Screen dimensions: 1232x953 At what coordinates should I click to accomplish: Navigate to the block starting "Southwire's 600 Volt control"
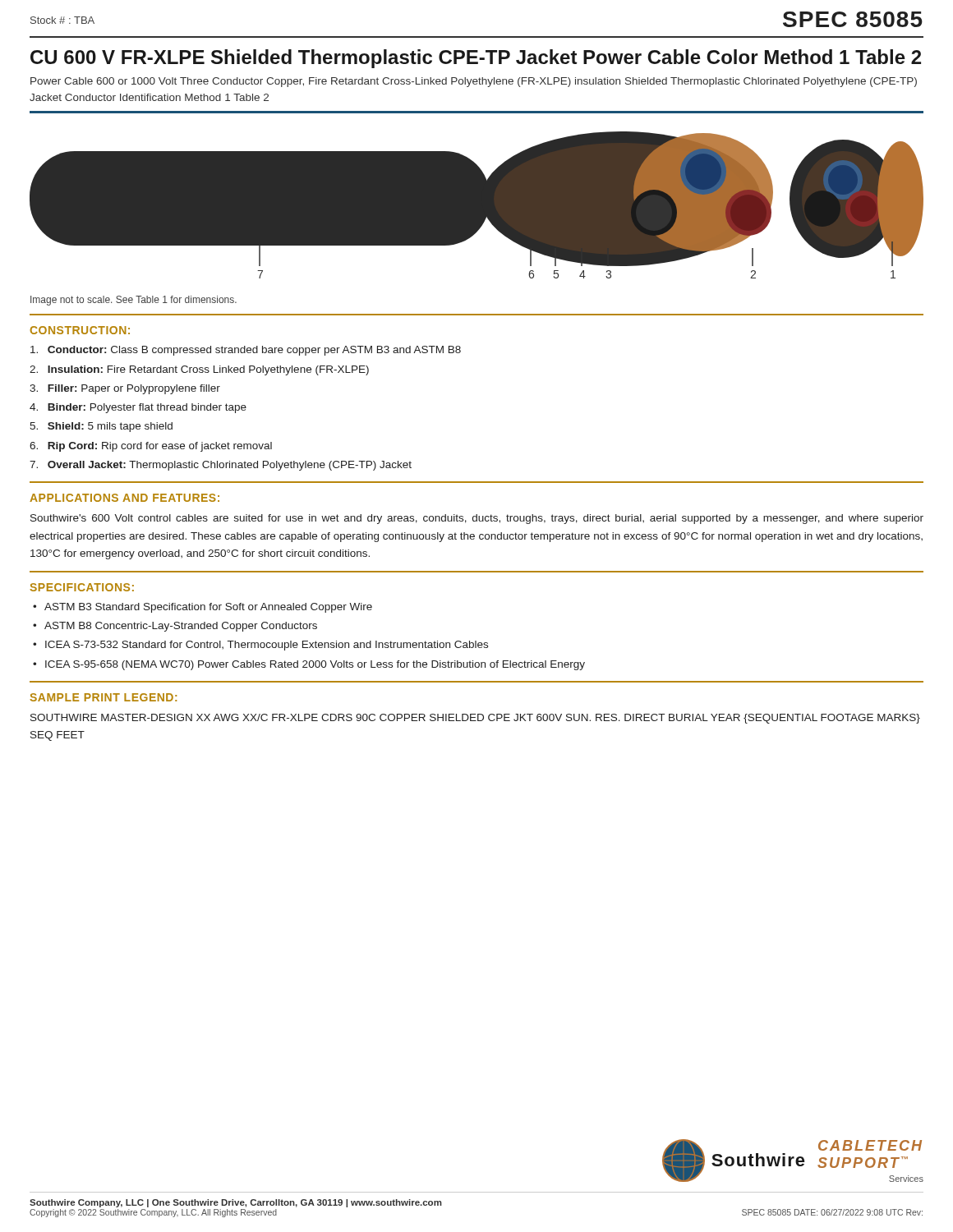click(x=476, y=536)
